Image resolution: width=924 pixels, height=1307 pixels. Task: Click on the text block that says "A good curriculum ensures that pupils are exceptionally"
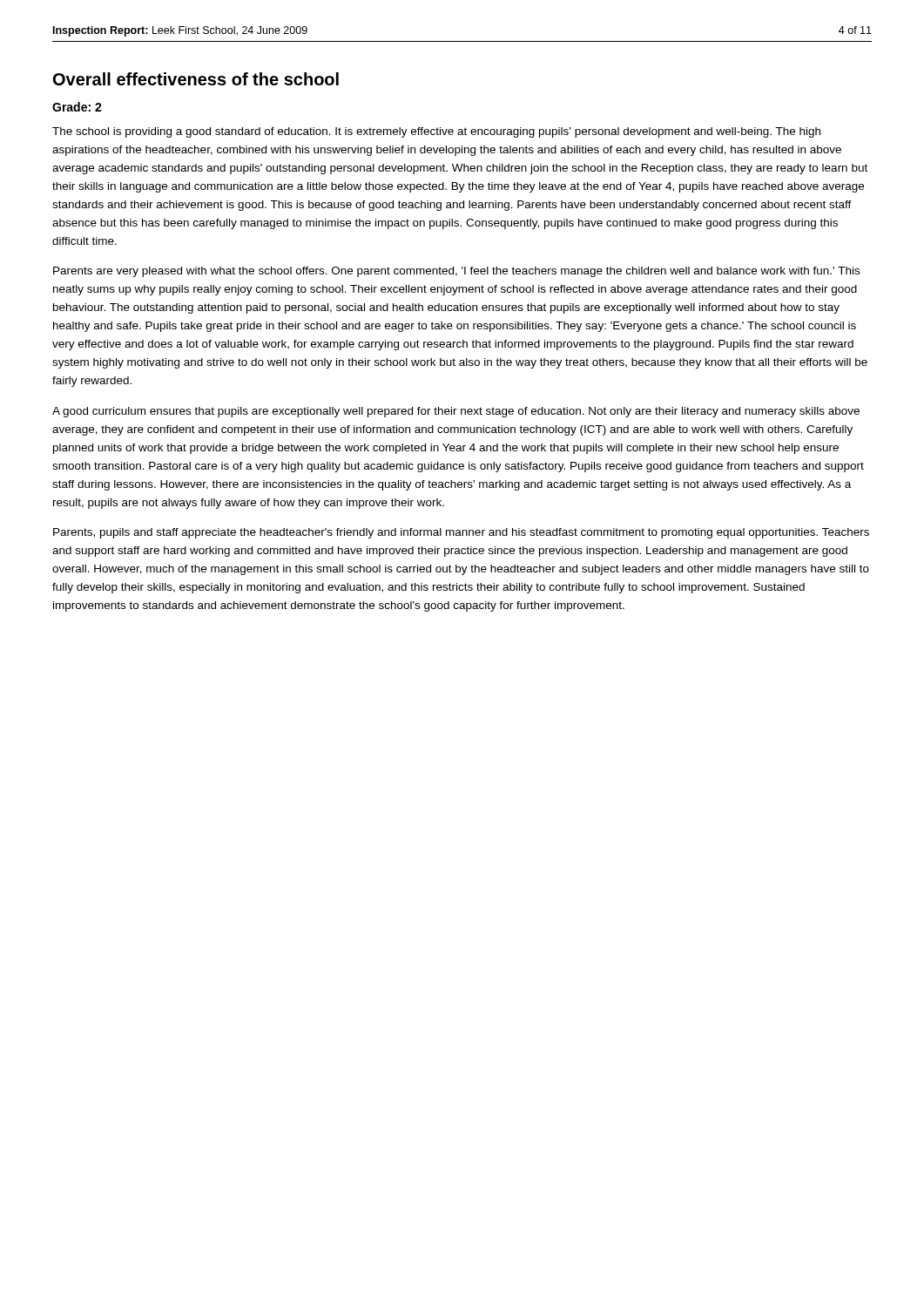click(x=458, y=456)
